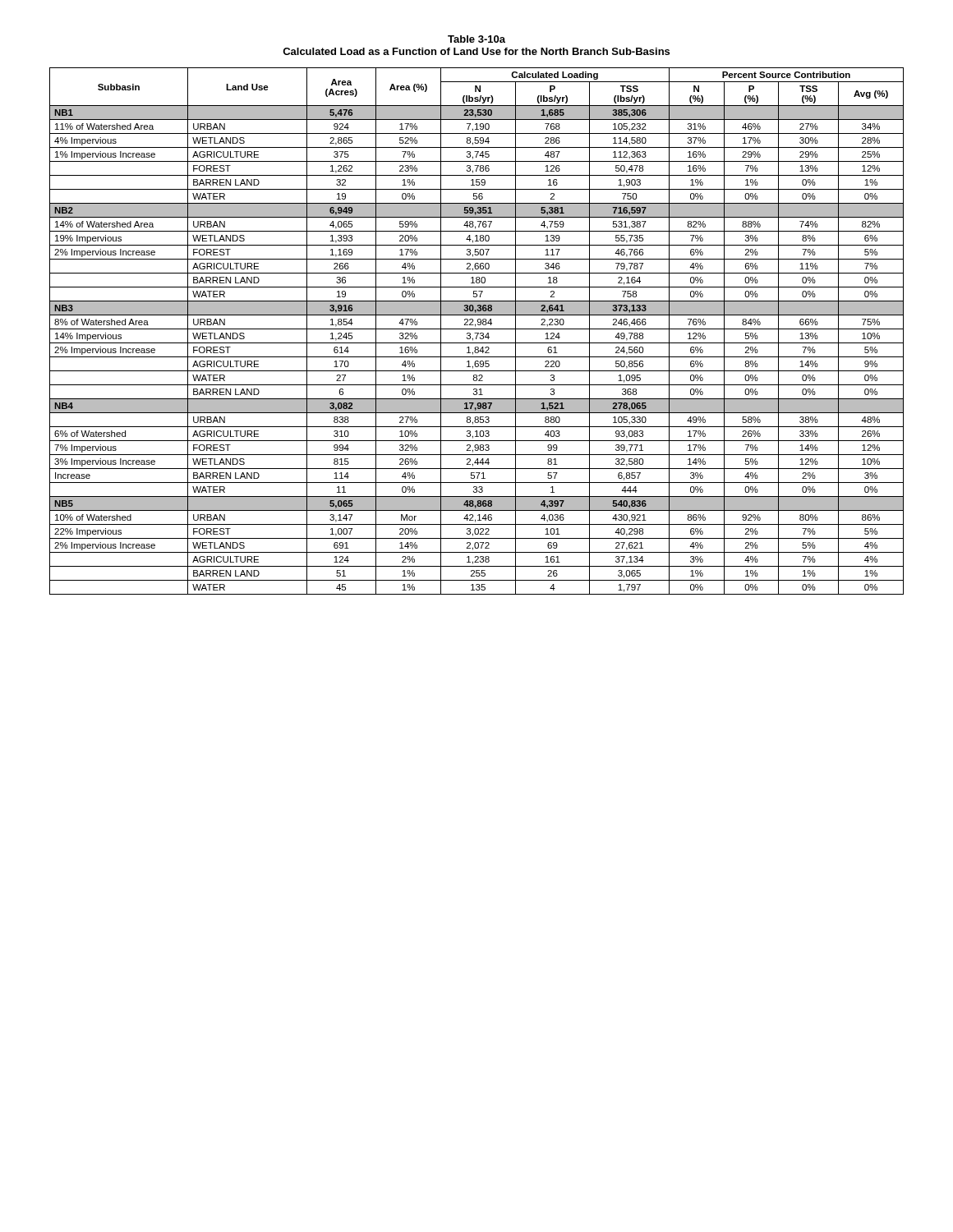Find the table that mentions "BARREN LAND"

click(x=476, y=331)
